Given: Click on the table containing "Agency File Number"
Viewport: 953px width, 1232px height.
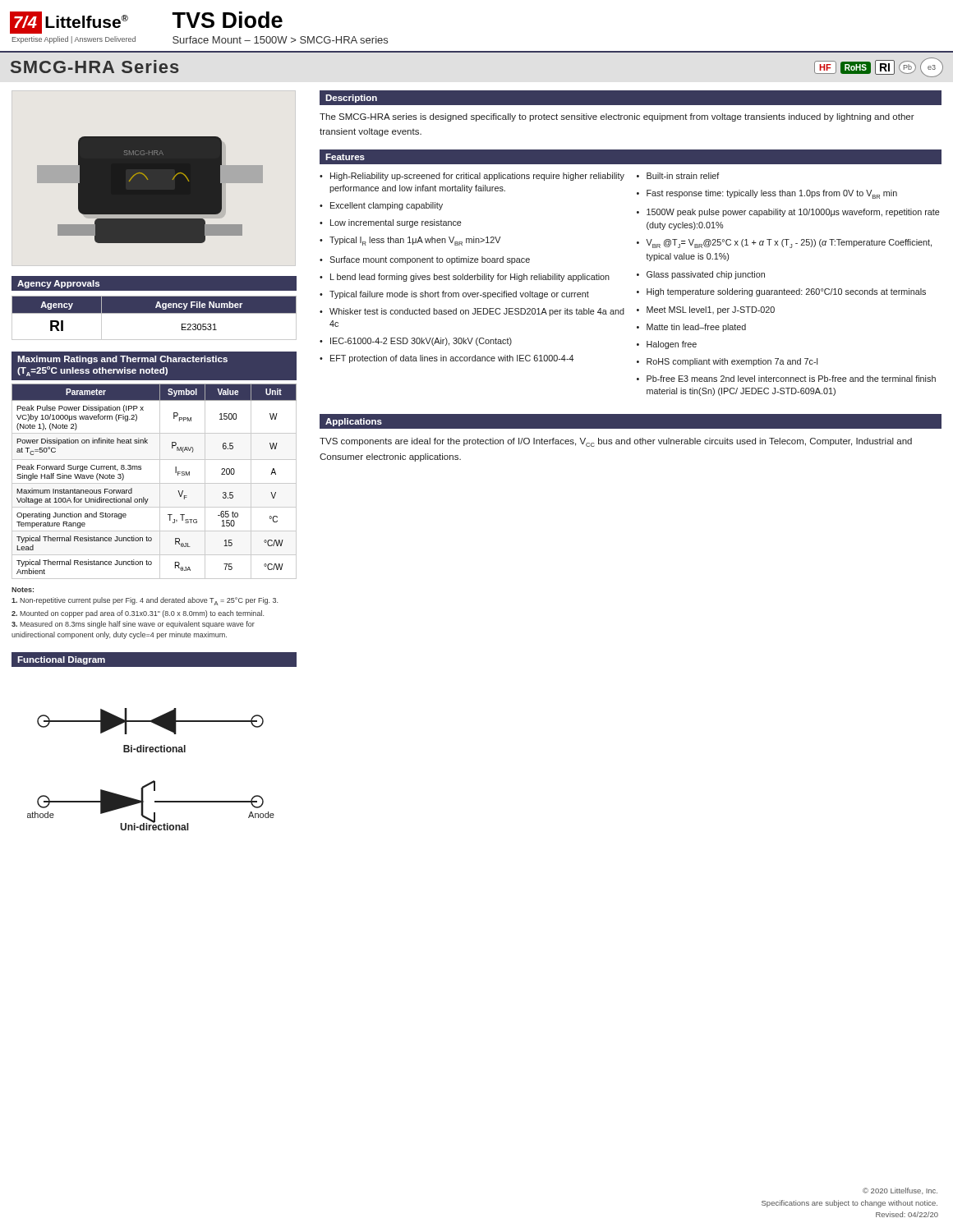Looking at the screenshot, I should (154, 318).
